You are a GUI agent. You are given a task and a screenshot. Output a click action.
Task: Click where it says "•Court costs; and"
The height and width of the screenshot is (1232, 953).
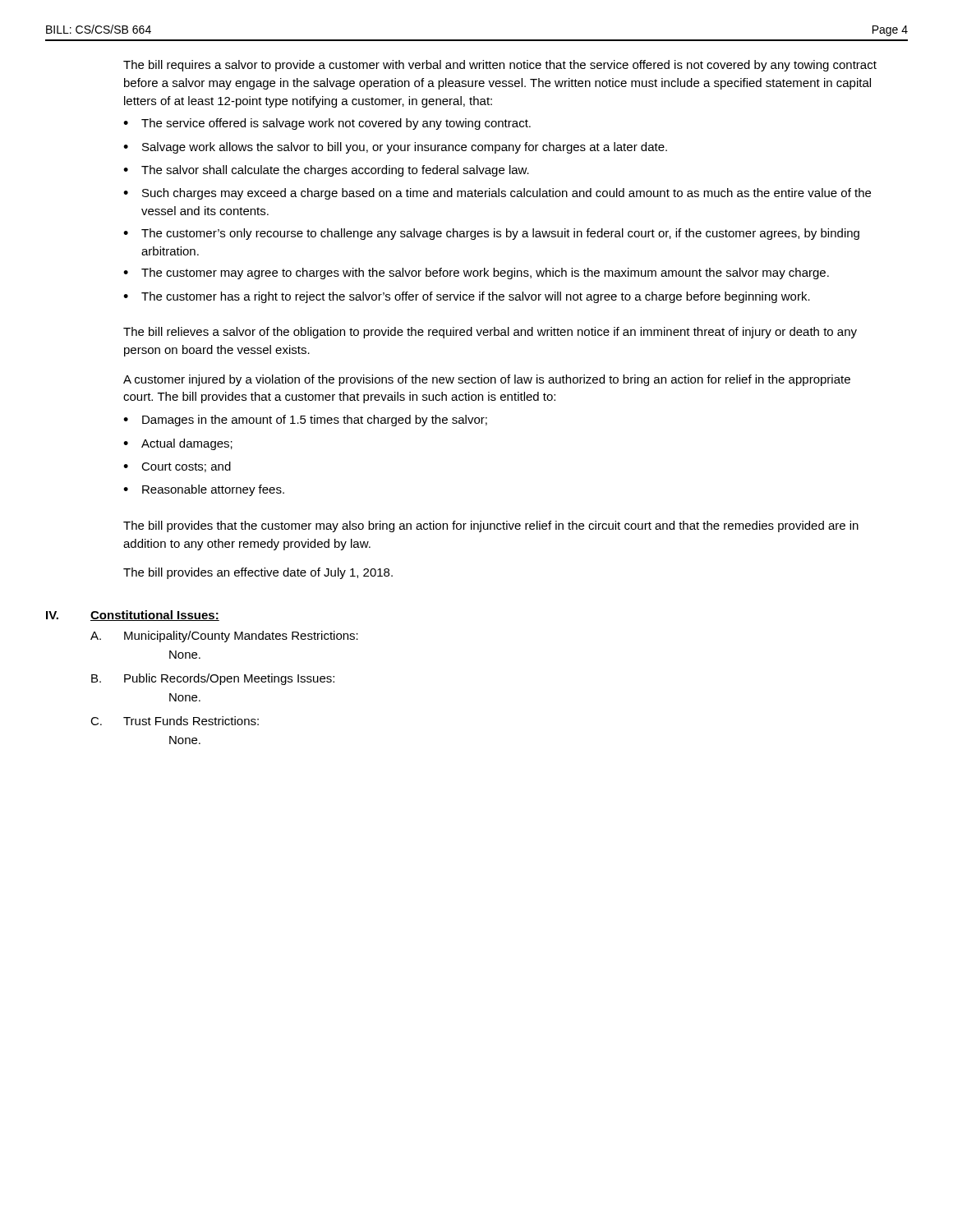click(x=177, y=467)
